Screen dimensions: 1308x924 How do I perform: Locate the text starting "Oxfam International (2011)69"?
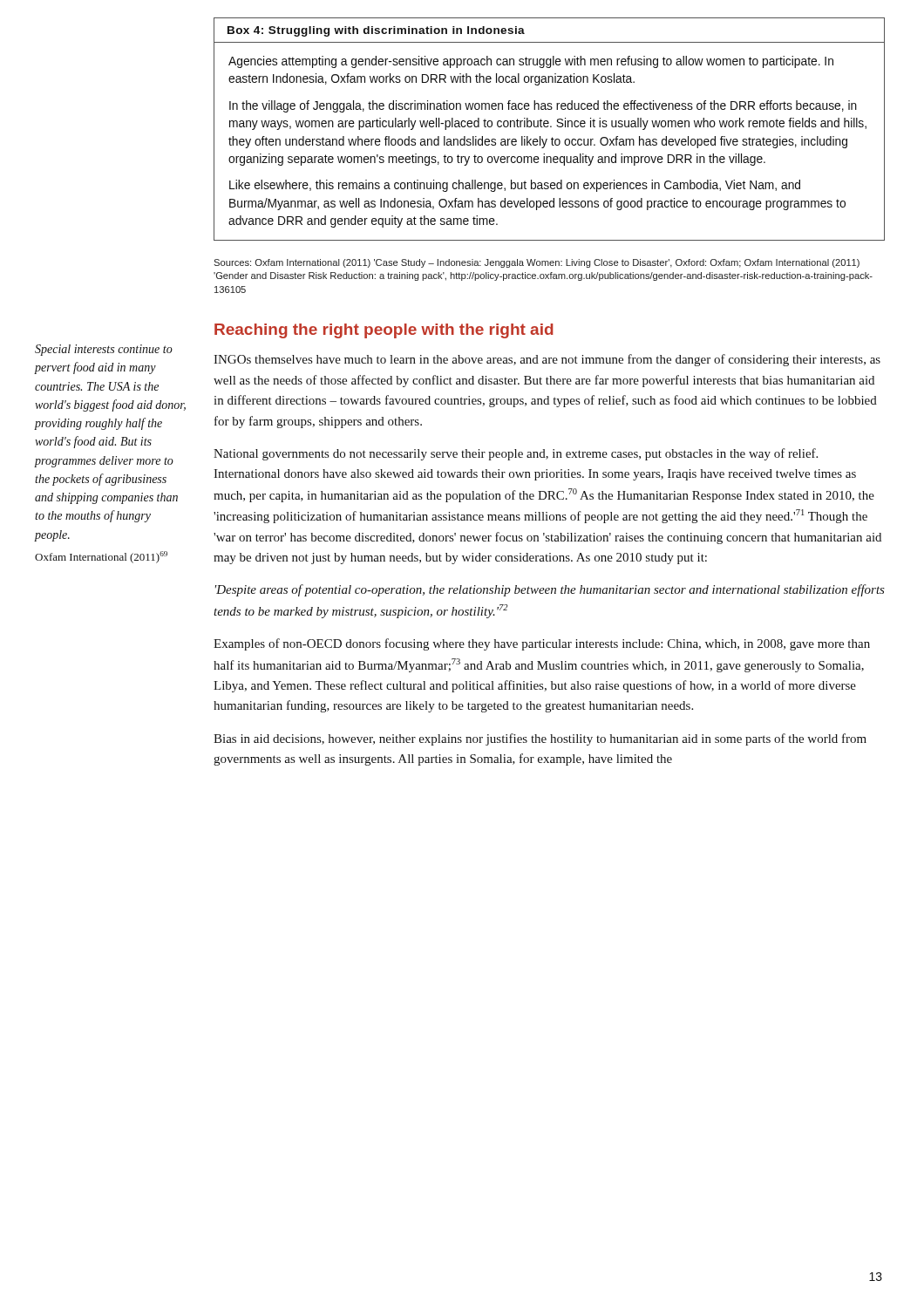(x=111, y=557)
